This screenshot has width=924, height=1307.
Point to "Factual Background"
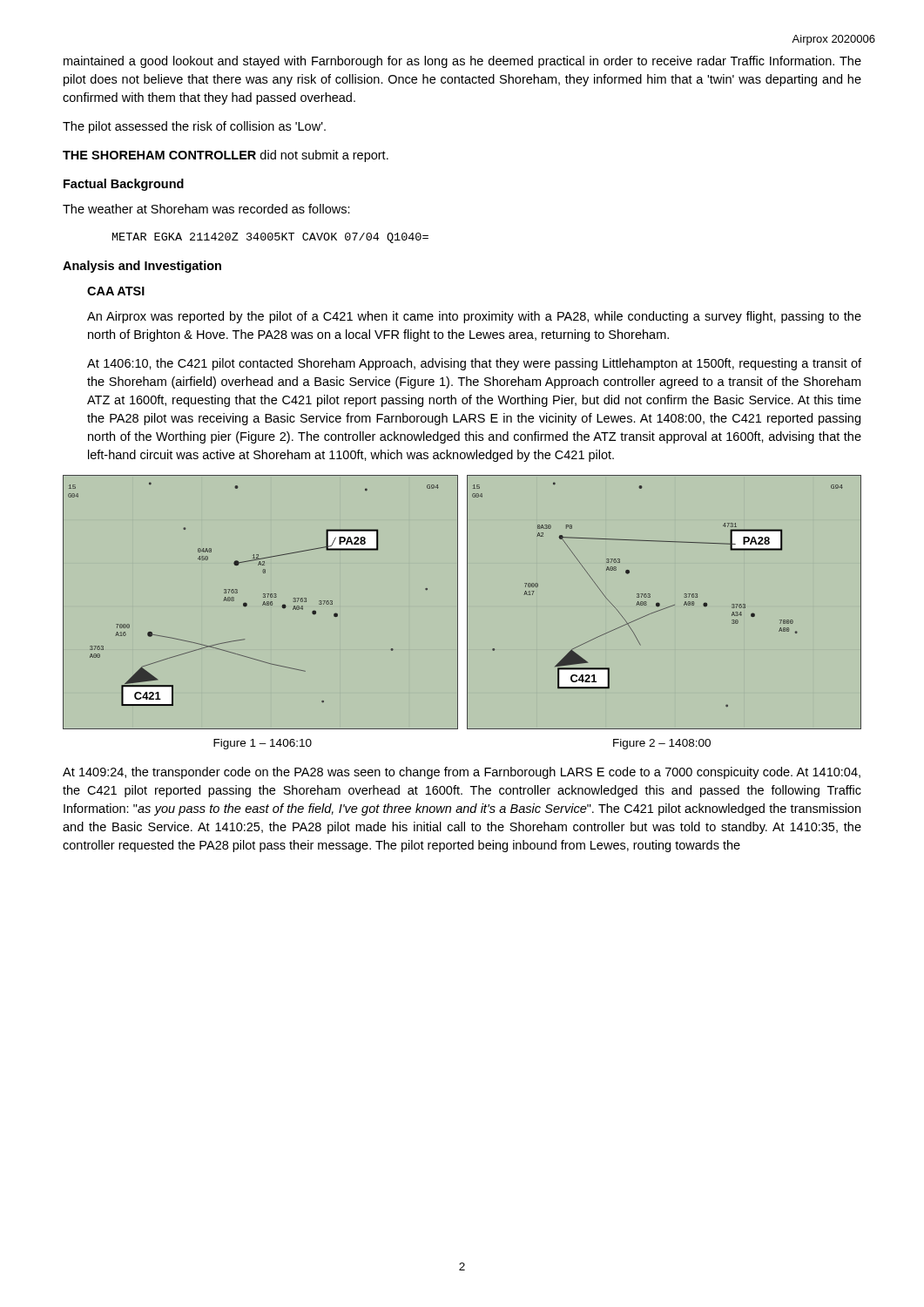tap(123, 184)
